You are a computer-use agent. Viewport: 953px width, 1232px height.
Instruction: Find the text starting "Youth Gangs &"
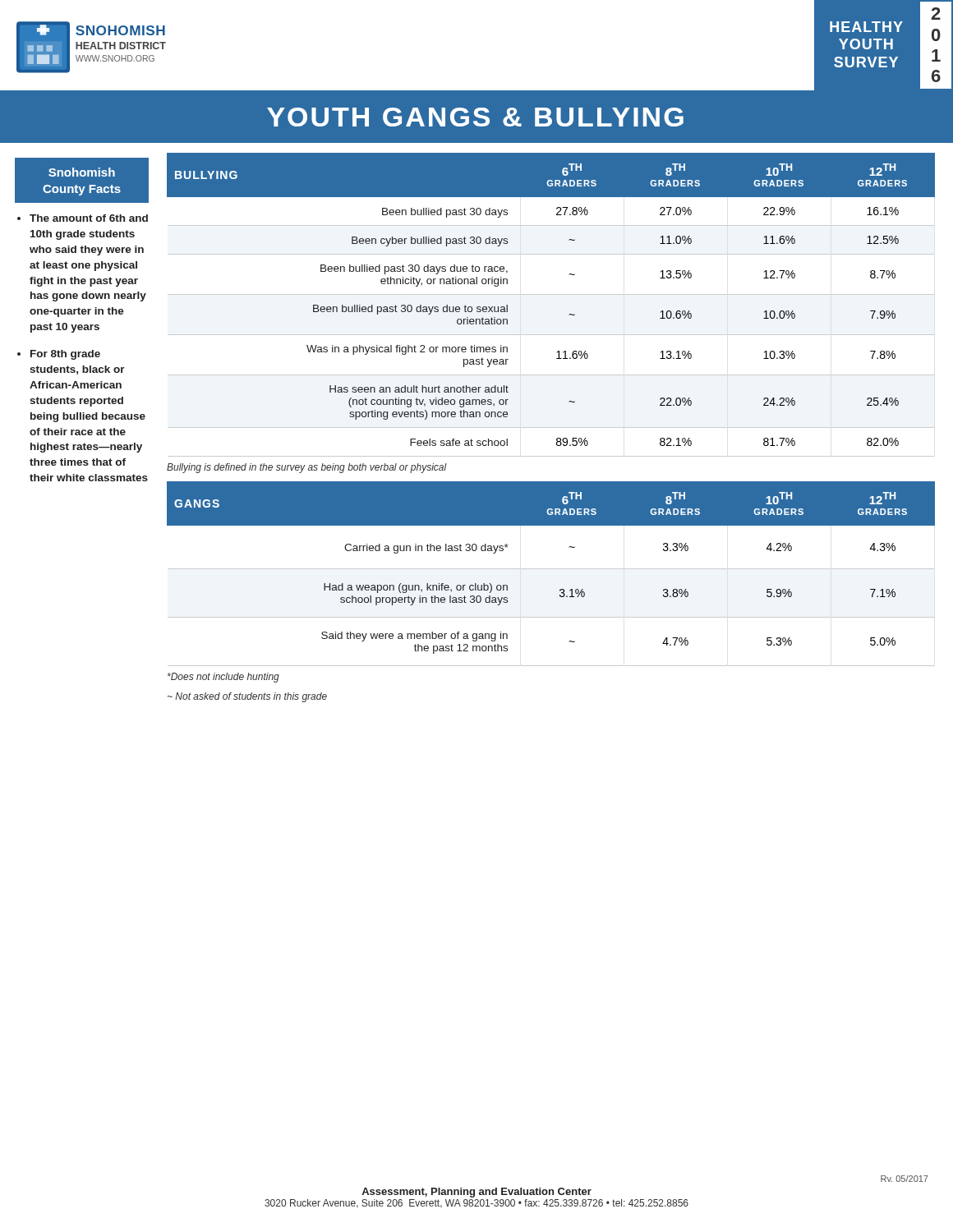[476, 117]
